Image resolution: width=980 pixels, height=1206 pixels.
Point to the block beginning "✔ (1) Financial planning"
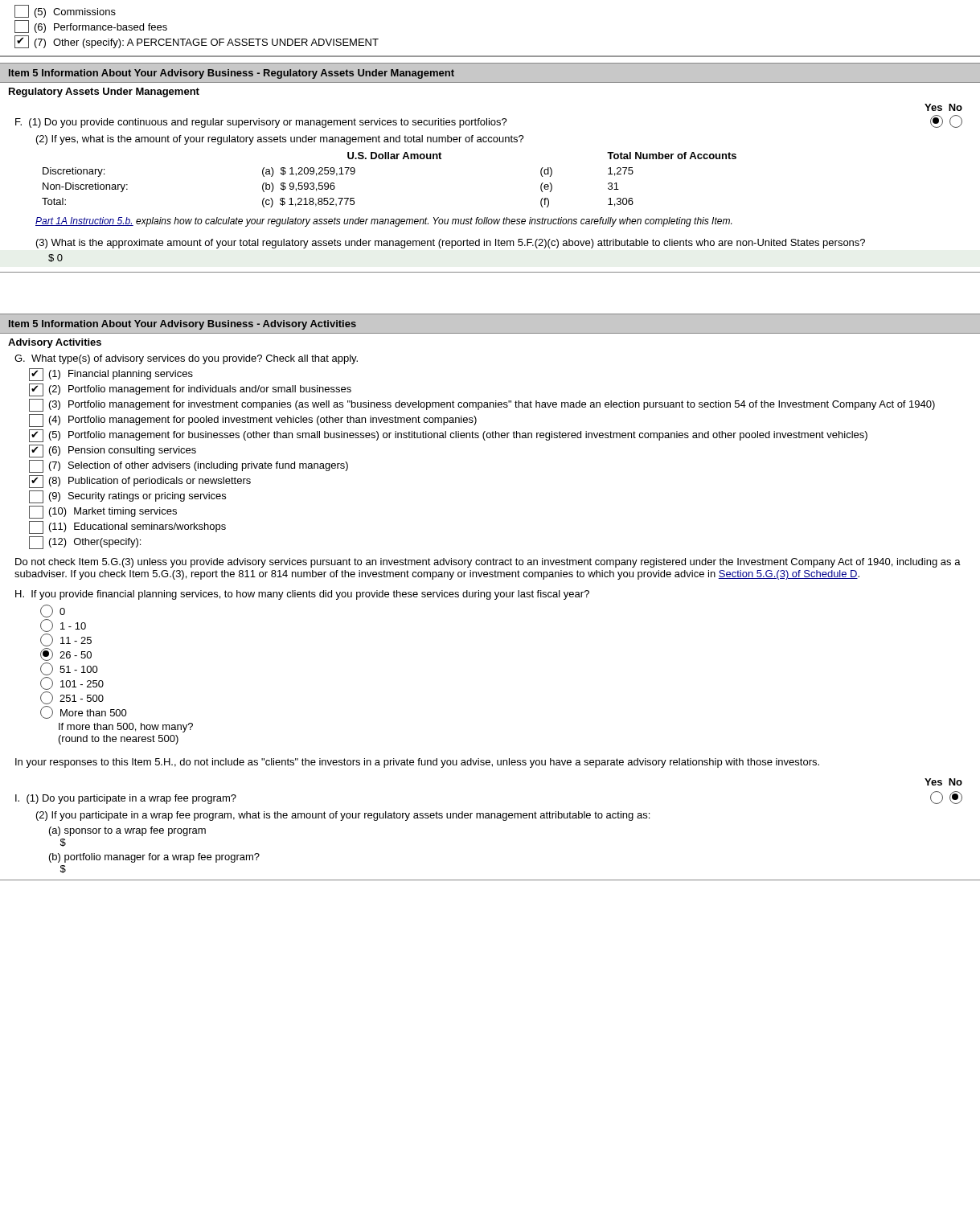111,374
